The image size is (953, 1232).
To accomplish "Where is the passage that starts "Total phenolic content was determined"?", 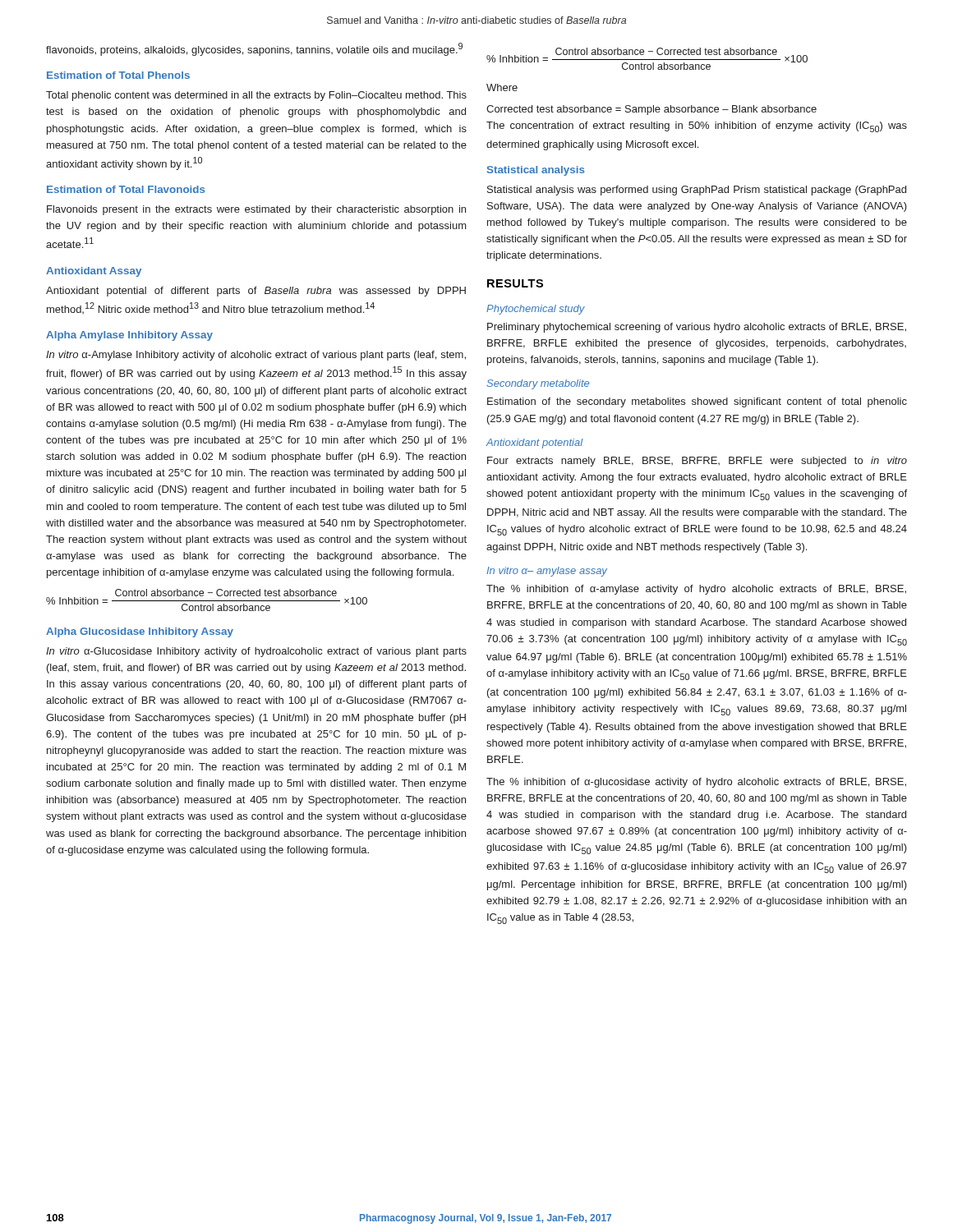I will click(x=256, y=130).
